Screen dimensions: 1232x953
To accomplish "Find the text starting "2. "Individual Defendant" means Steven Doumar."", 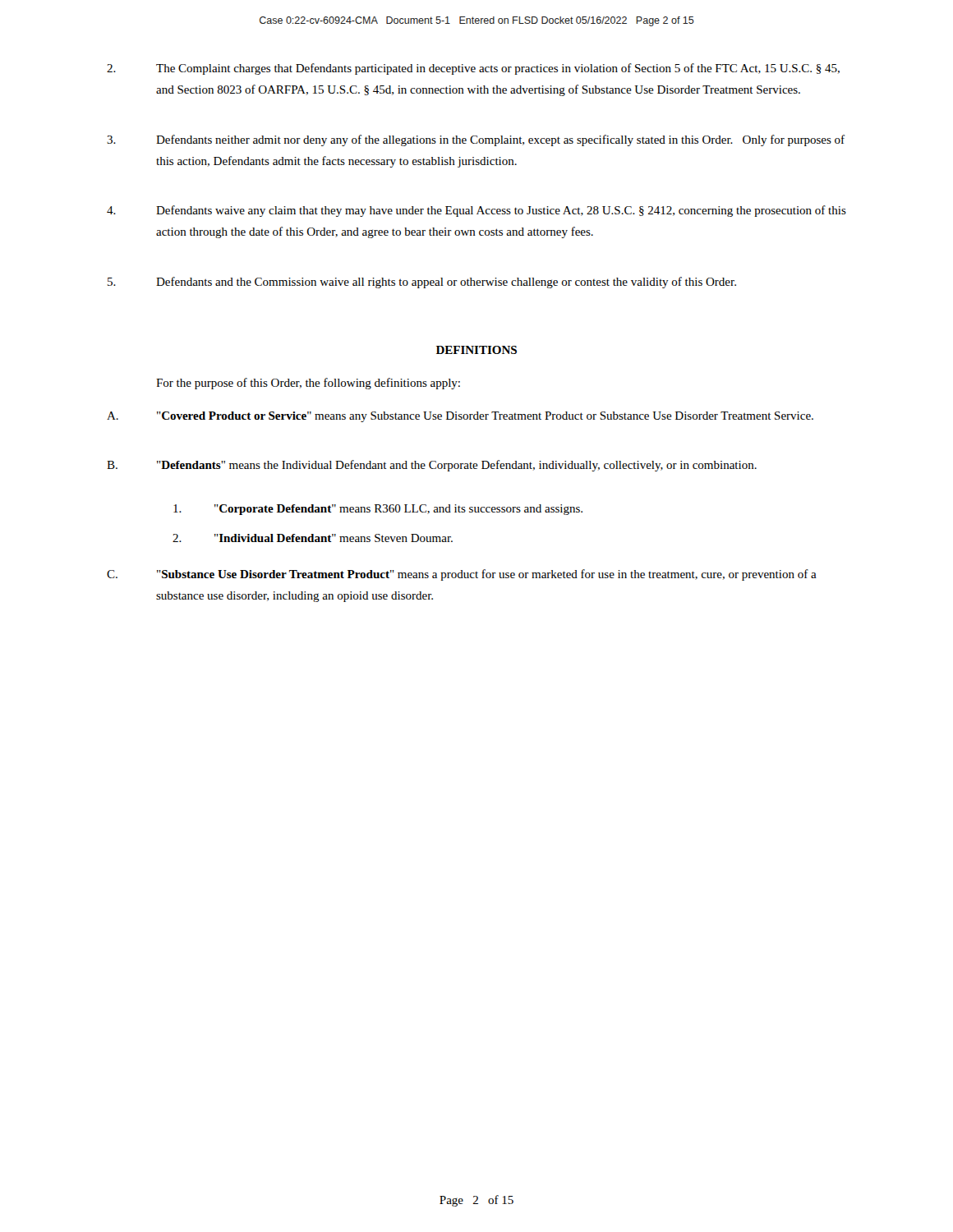I will (313, 538).
